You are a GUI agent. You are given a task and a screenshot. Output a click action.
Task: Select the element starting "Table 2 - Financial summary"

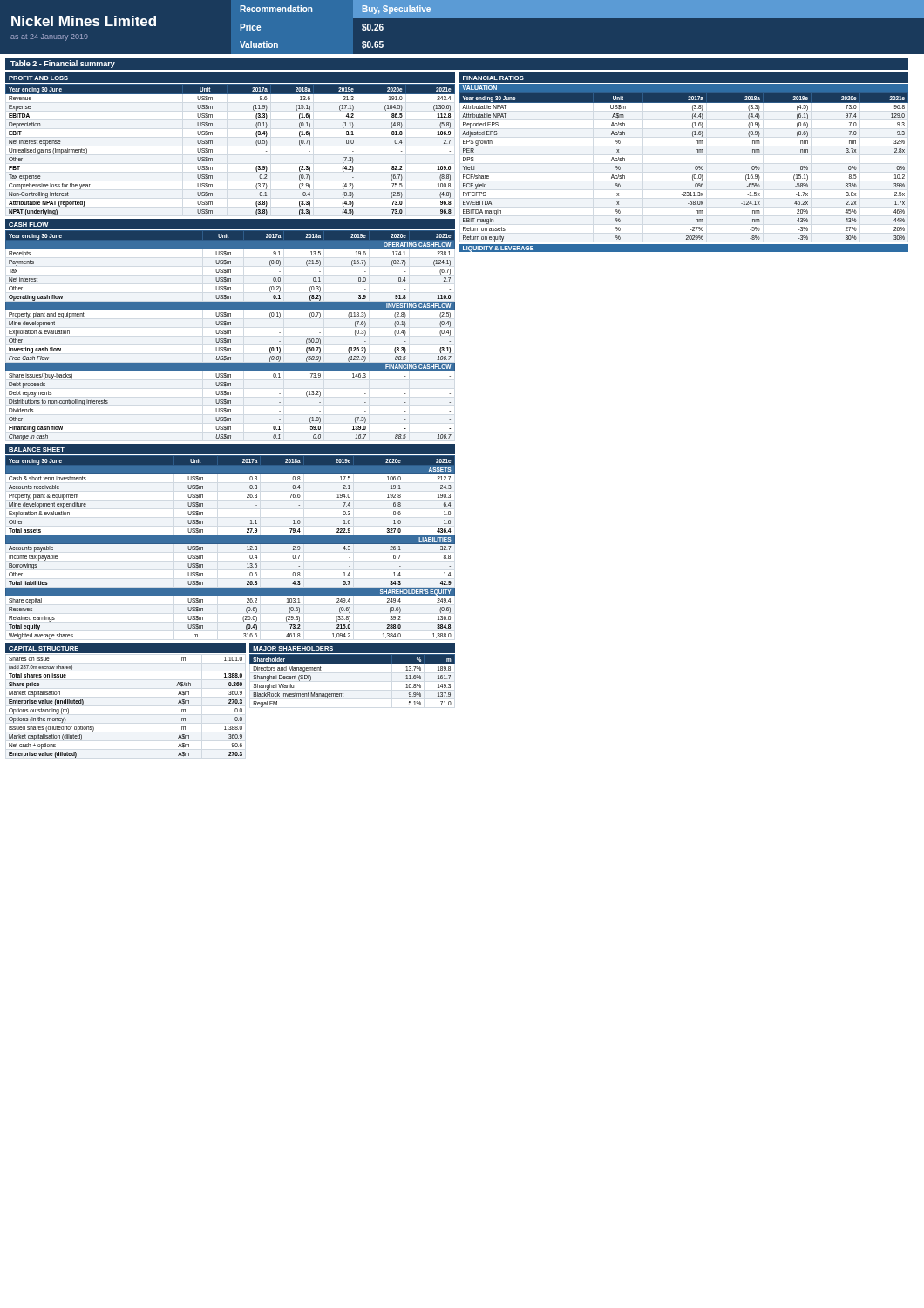click(x=63, y=64)
